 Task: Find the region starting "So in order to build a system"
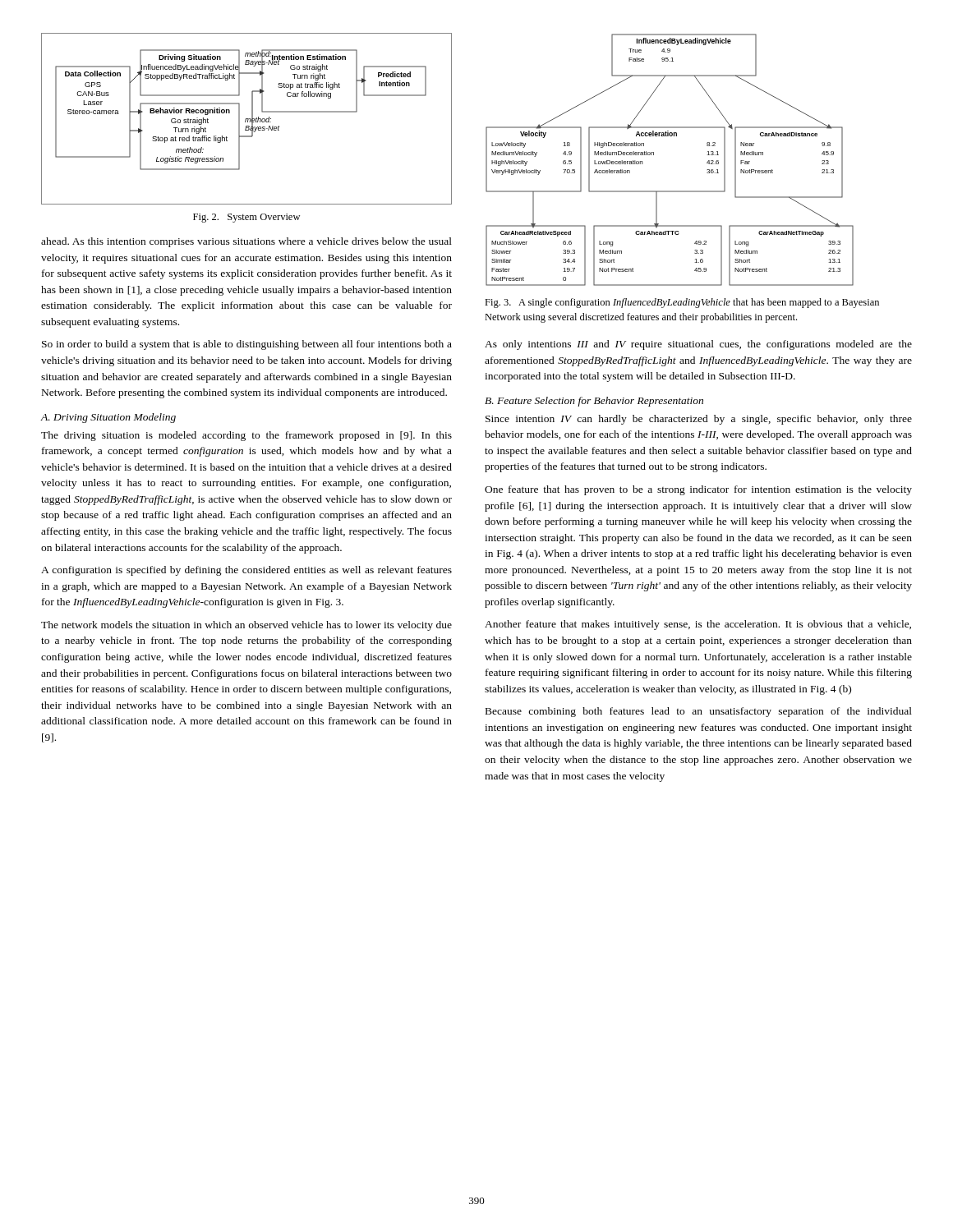click(x=246, y=368)
